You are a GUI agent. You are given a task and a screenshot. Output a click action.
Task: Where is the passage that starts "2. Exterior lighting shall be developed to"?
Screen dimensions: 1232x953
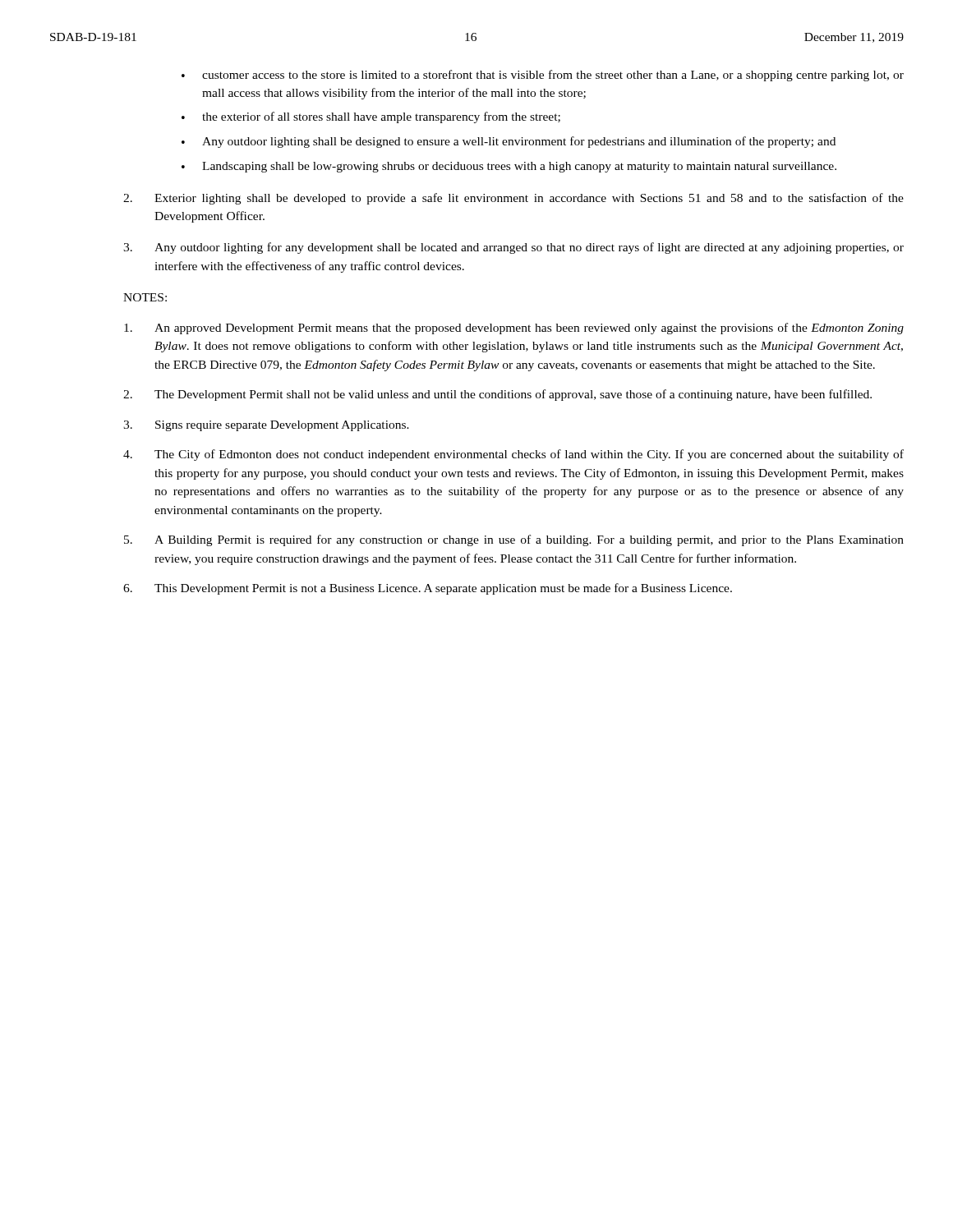tap(513, 207)
